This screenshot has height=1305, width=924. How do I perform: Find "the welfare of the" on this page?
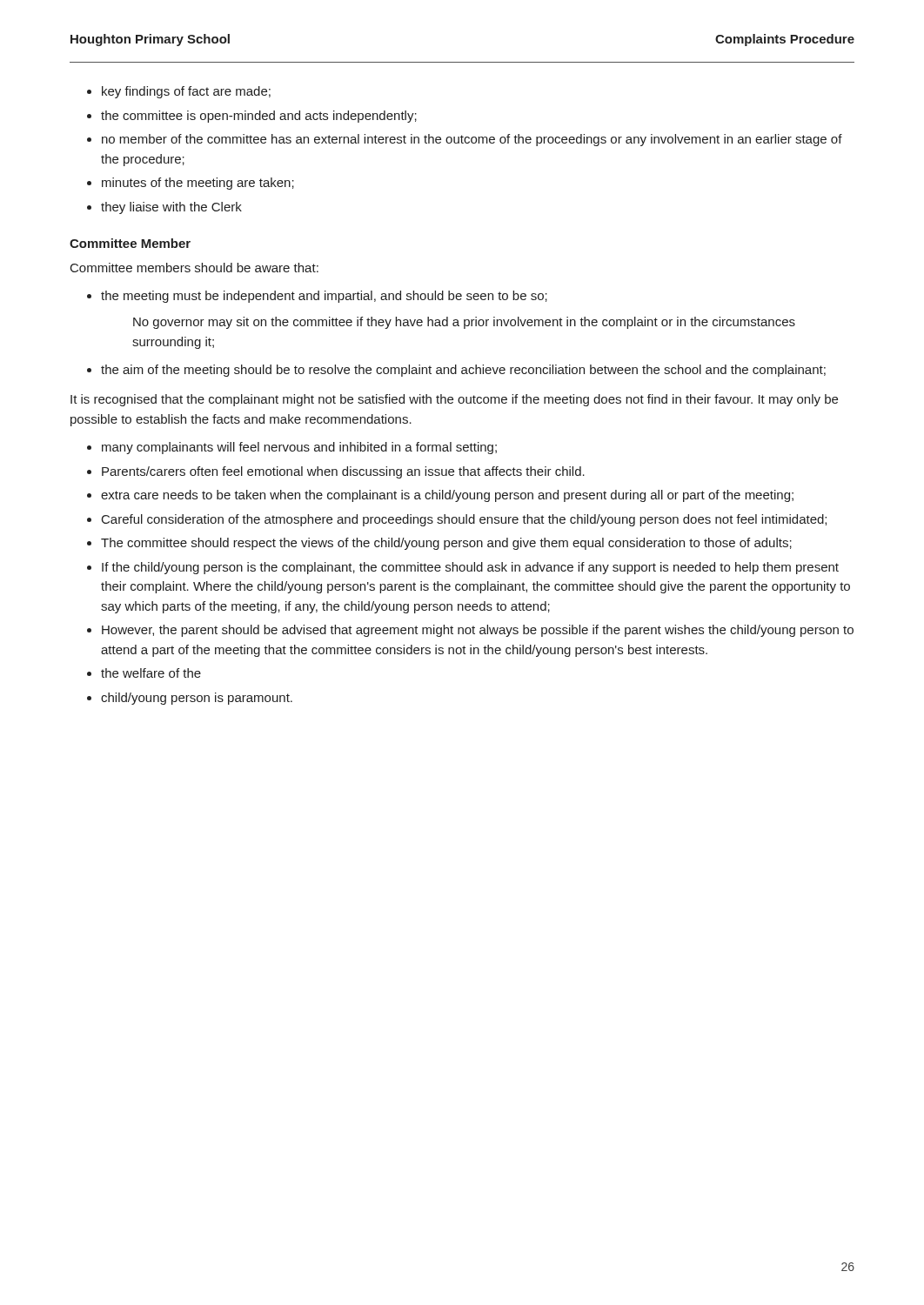(151, 673)
